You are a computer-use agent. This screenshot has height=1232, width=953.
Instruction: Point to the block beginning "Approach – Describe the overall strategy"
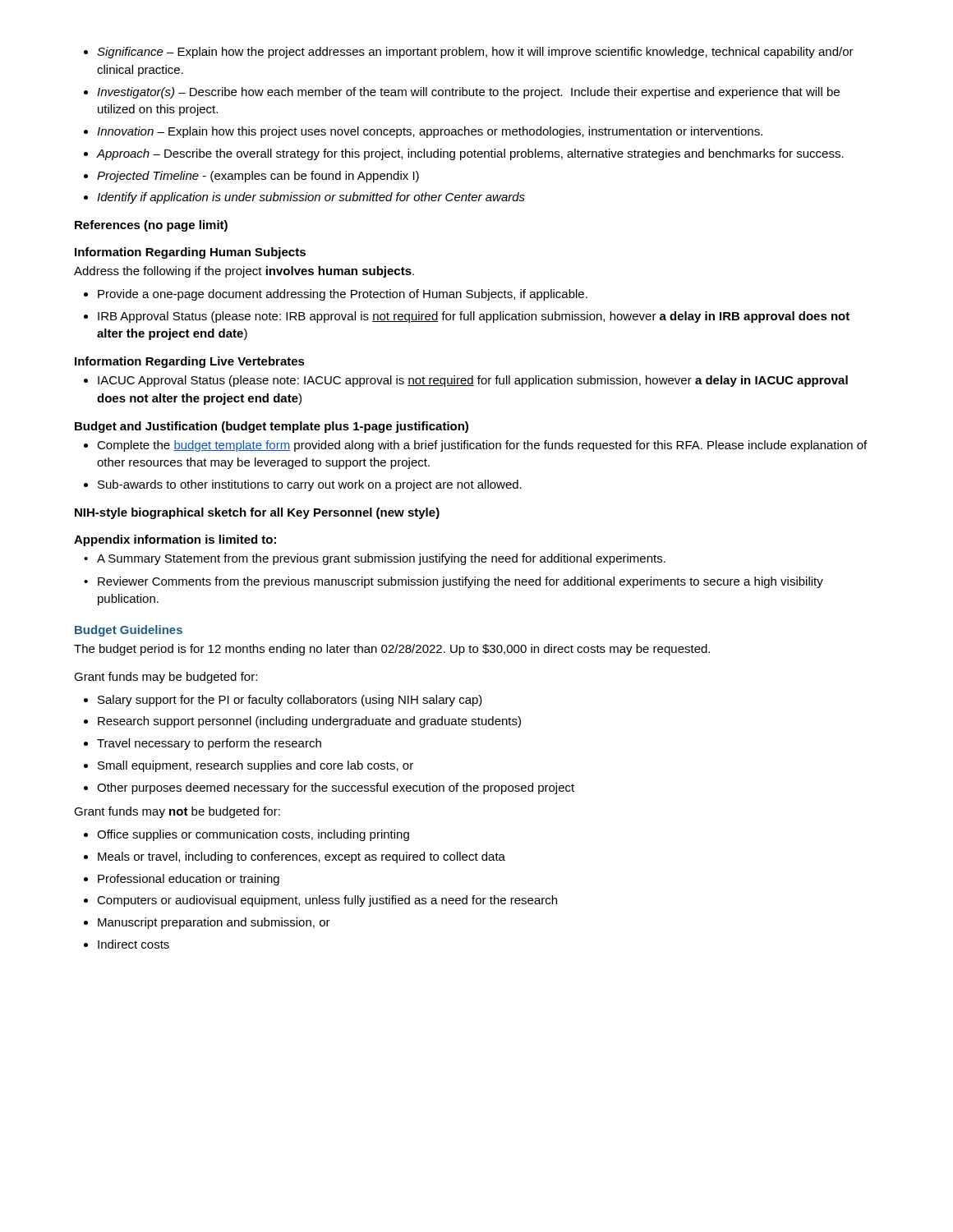pos(488,153)
